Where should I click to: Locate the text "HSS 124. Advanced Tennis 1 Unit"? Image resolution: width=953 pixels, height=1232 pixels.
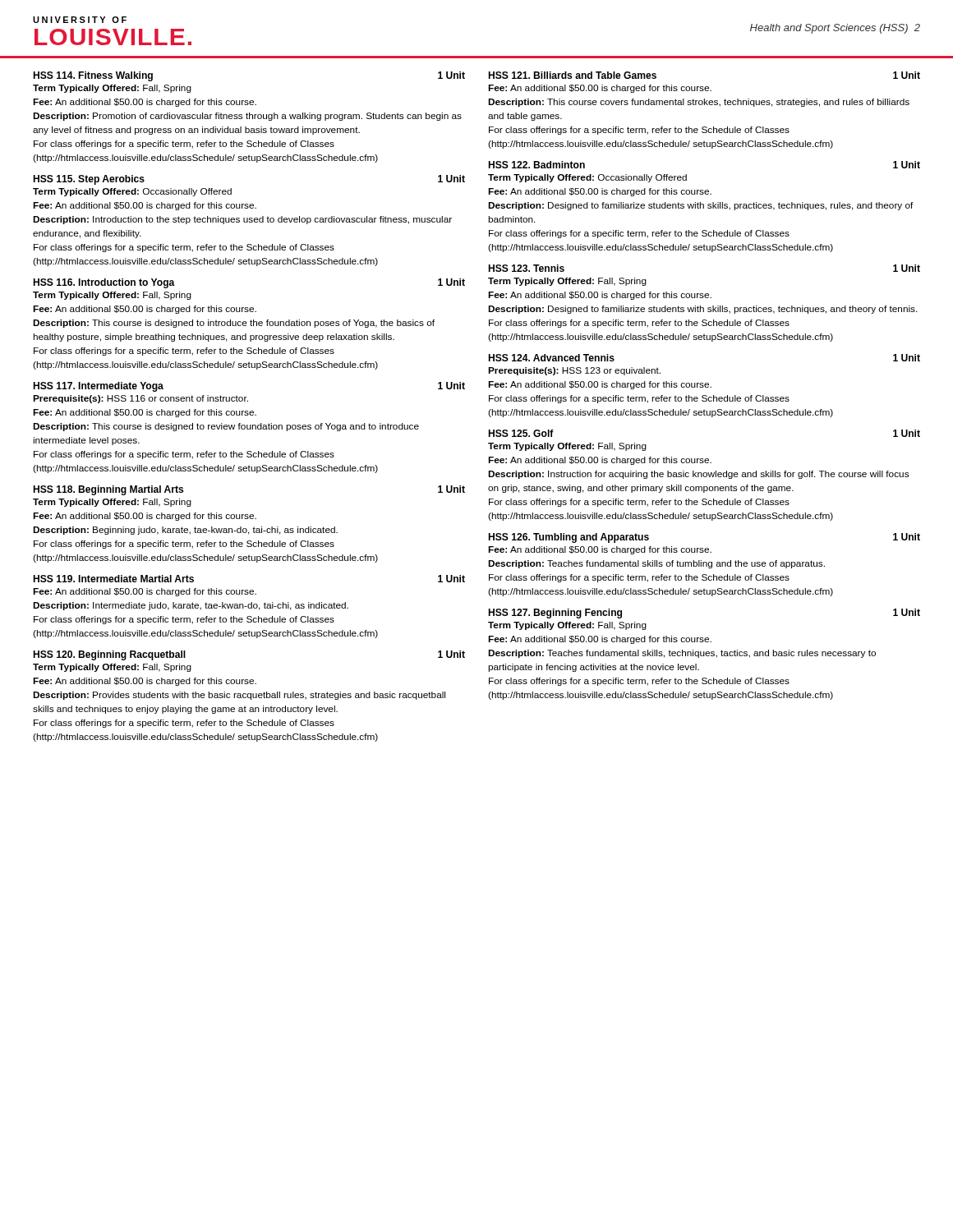(555, 358)
